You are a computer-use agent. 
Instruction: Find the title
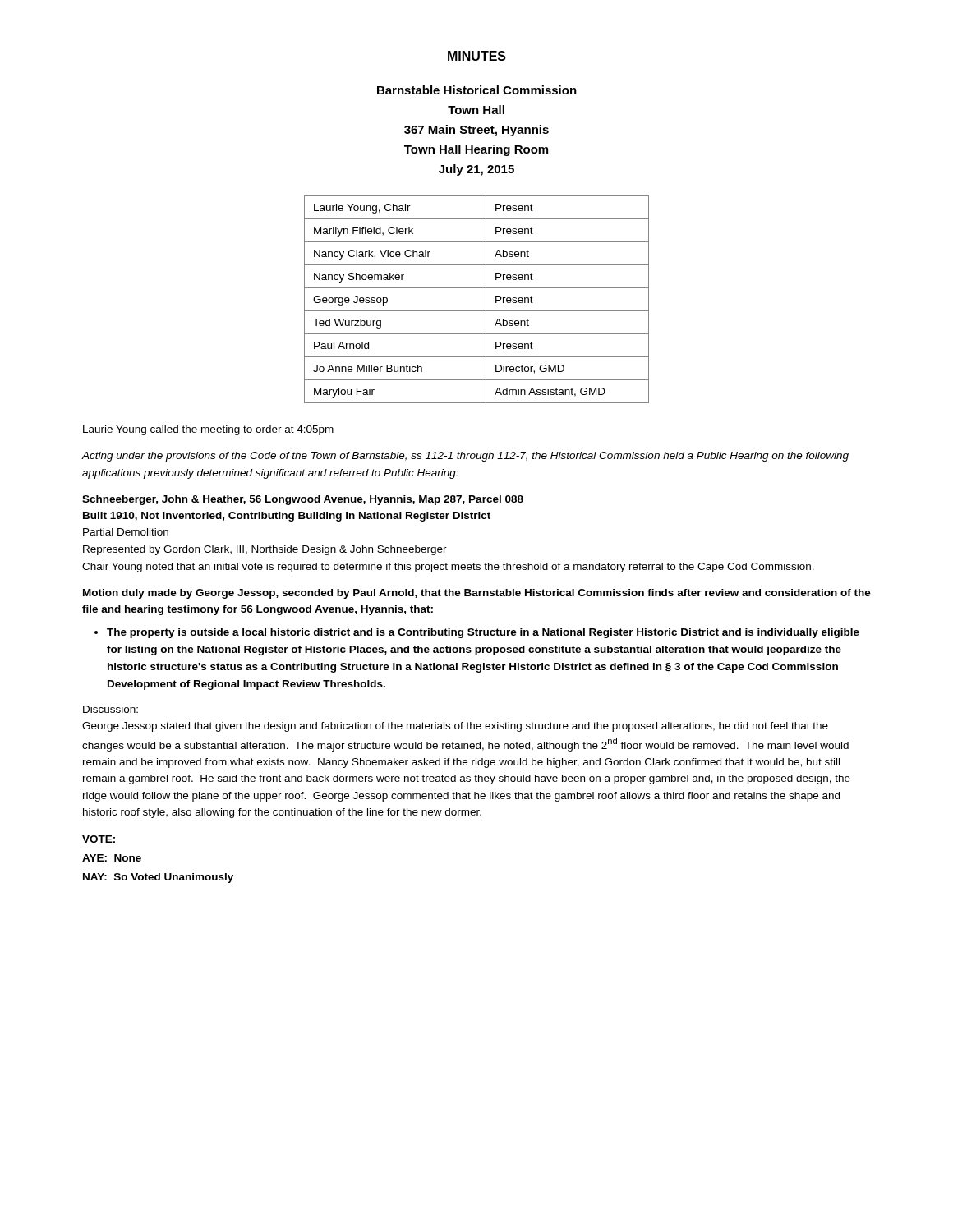pyautogui.click(x=476, y=57)
